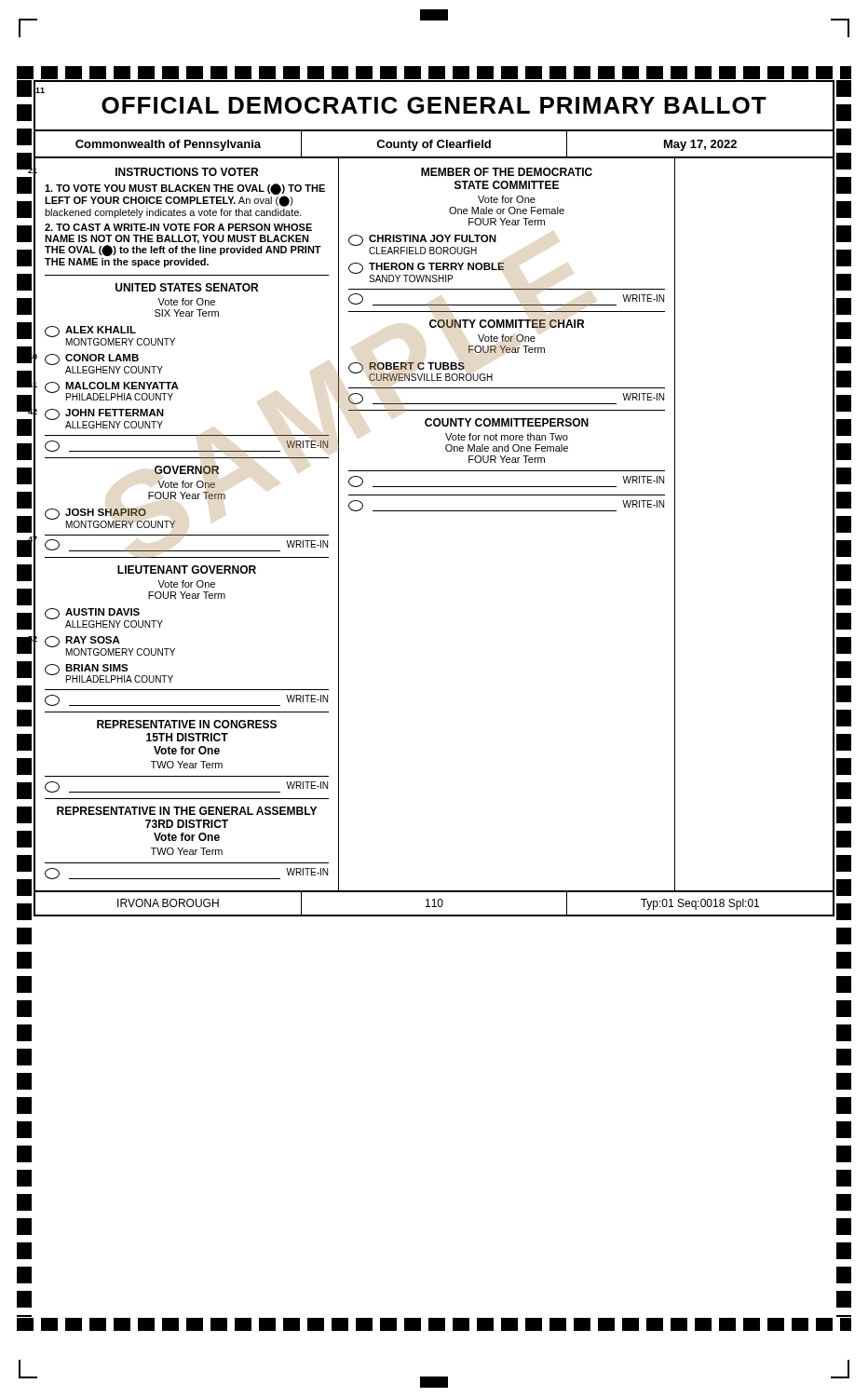Select the text starting "MEMBER OF THE DEMOCRATICSTATE"

pyautogui.click(x=507, y=197)
